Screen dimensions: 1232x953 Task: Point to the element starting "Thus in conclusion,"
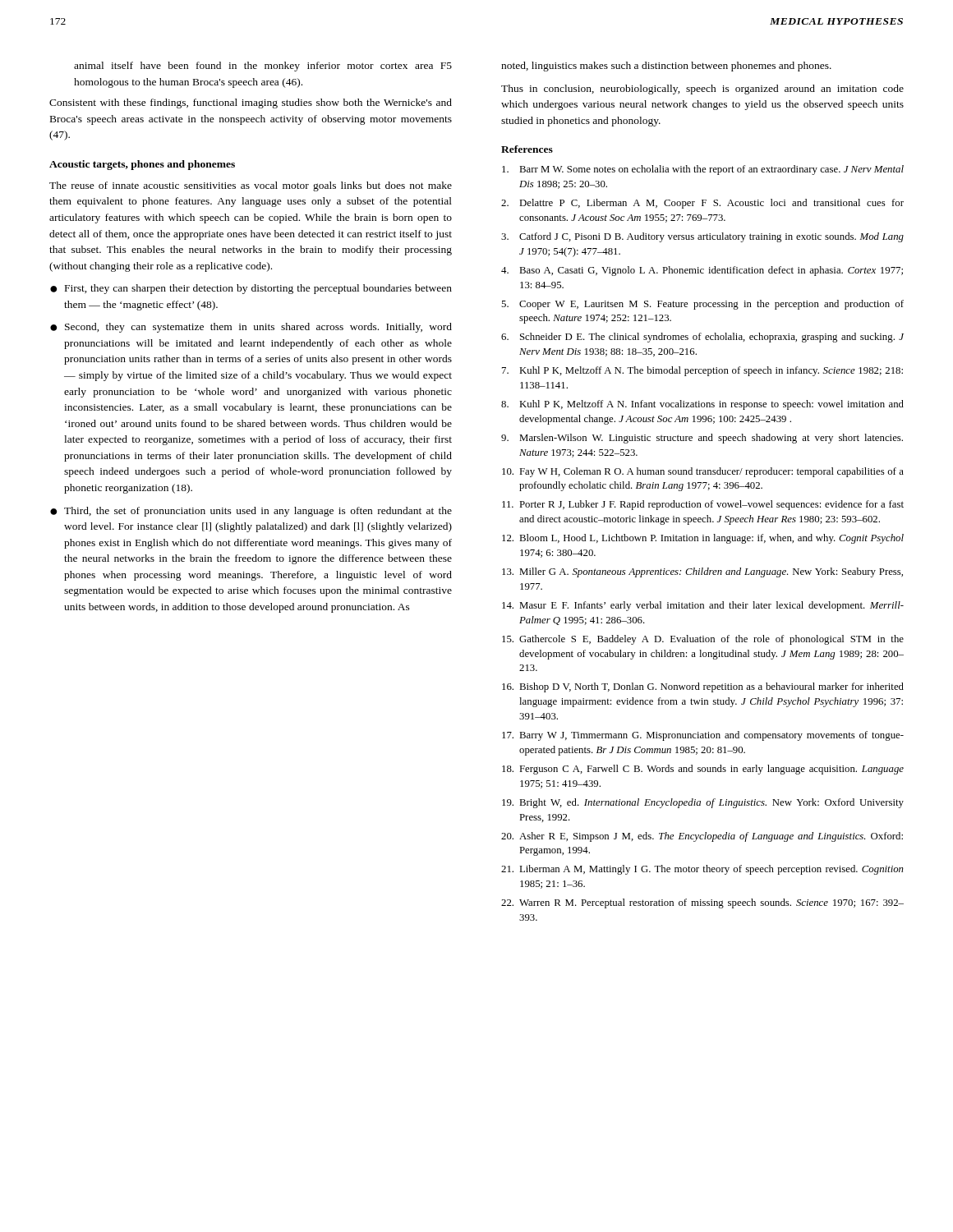point(702,104)
